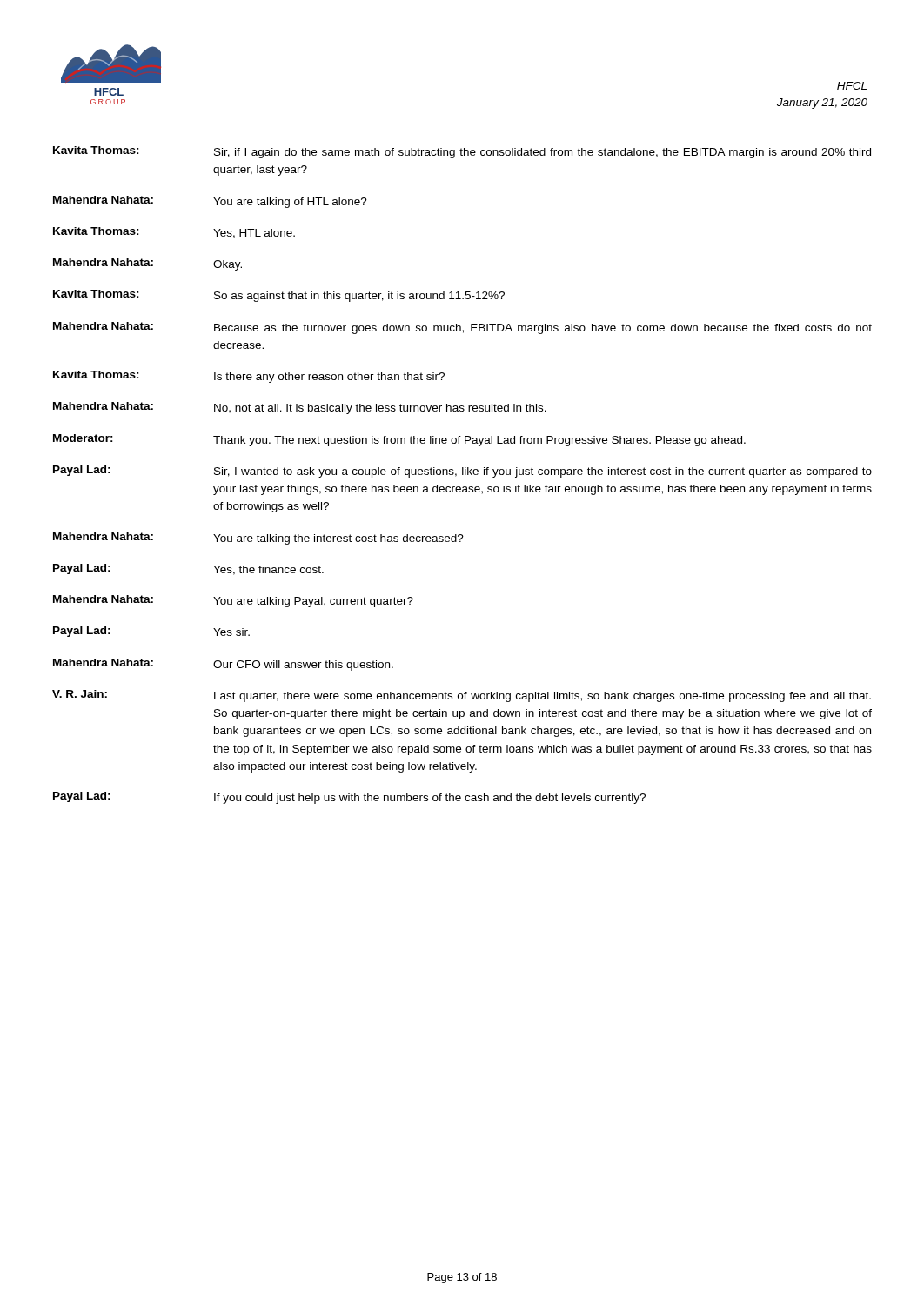Point to the element starting "Kavita Thomas: Yes, HTL"

[x=99, y=233]
